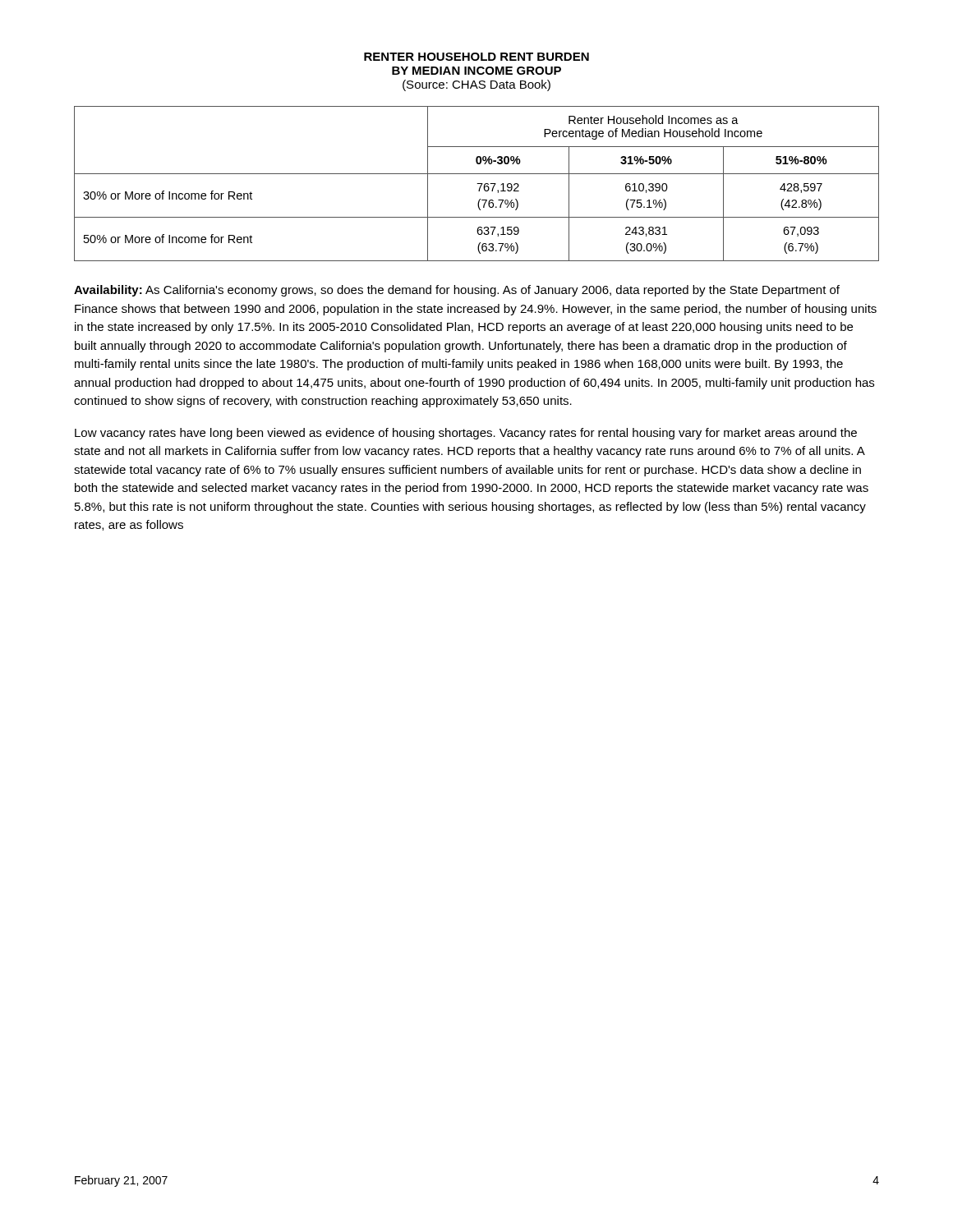Locate the table with the text "30% or More of"
953x1232 pixels.
click(x=476, y=184)
